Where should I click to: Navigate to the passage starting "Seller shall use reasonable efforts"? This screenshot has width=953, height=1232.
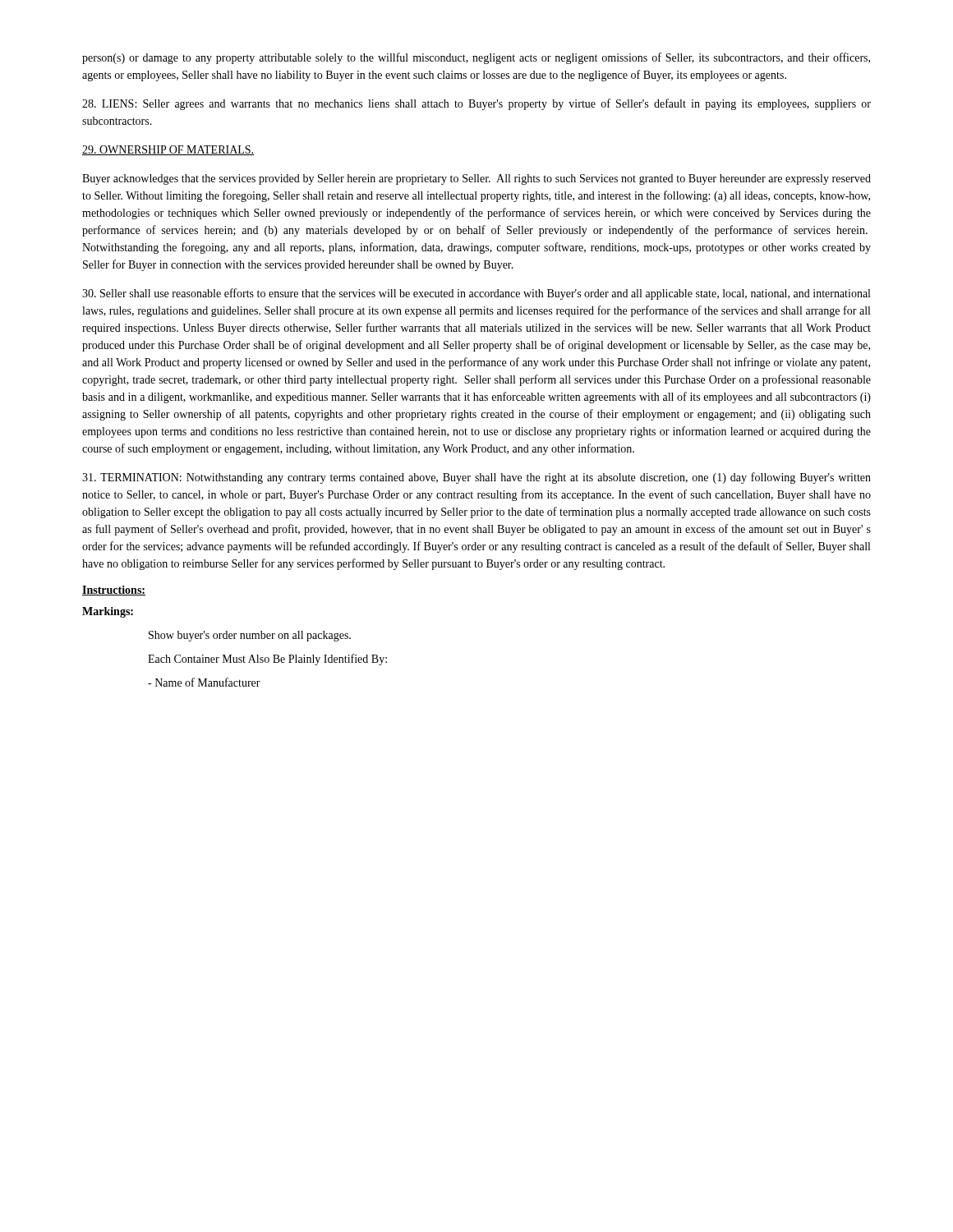476,371
